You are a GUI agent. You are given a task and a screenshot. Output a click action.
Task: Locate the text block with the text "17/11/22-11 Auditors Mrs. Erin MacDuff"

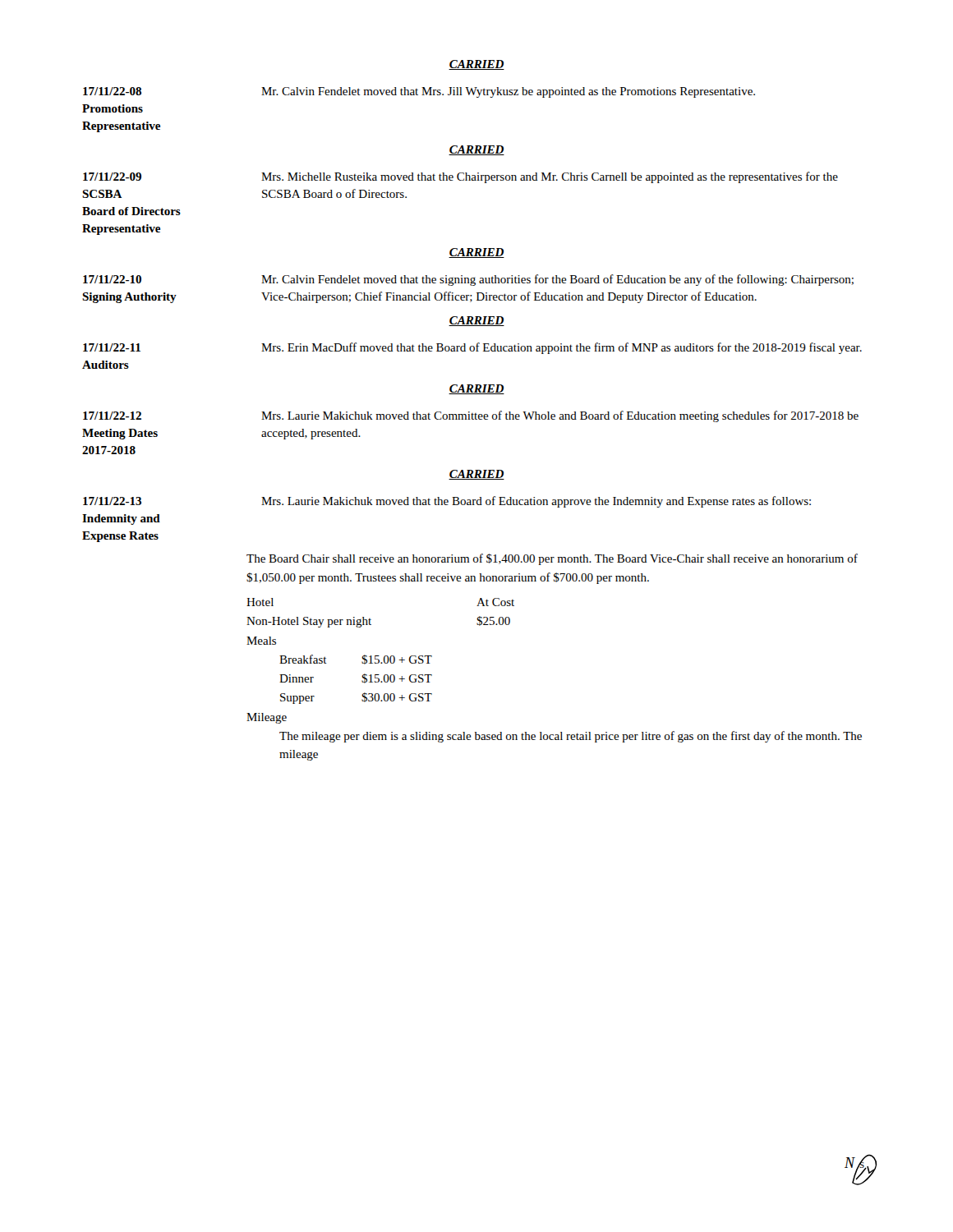(x=476, y=356)
